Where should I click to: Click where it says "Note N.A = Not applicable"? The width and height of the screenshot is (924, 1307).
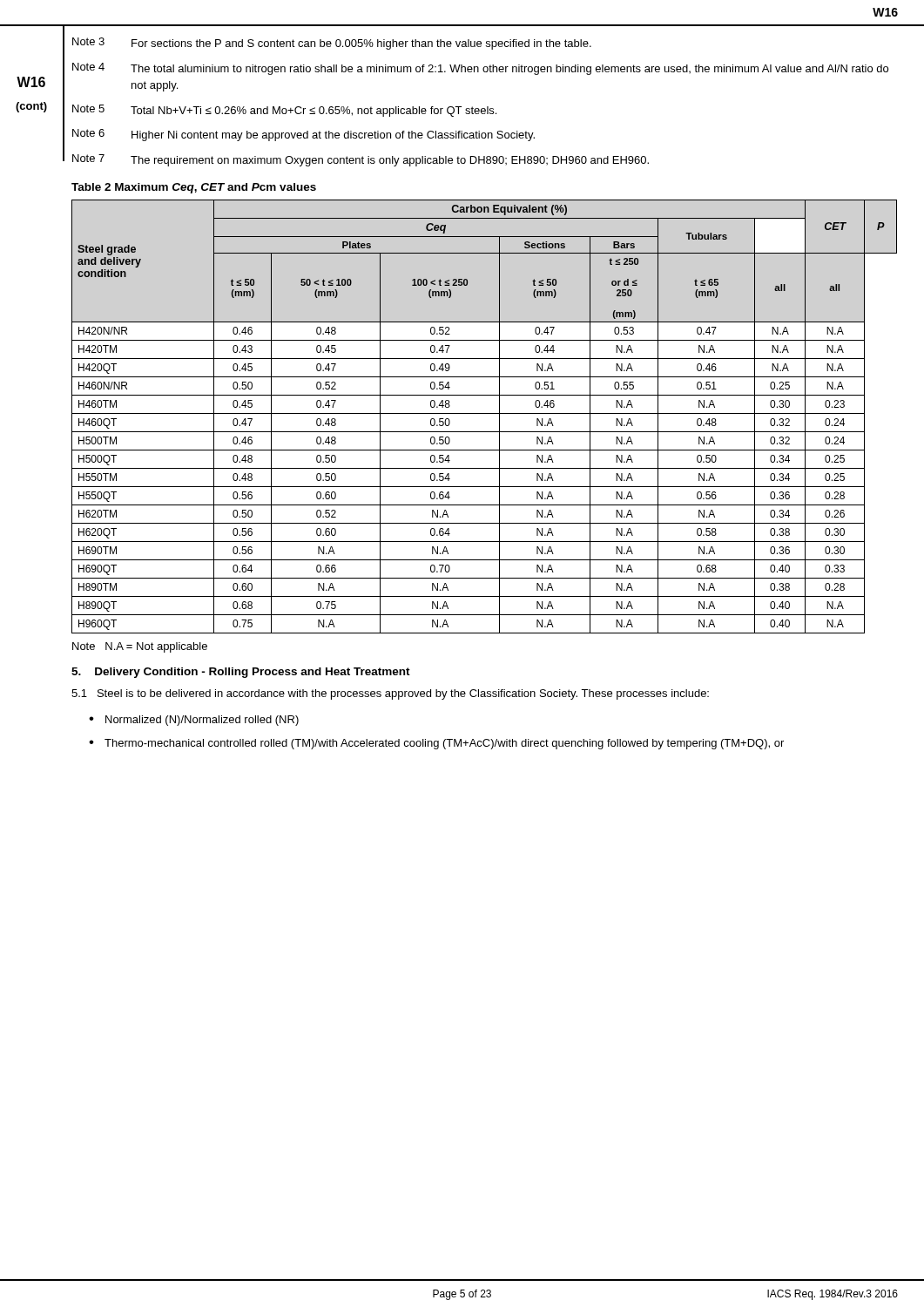pyautogui.click(x=140, y=646)
